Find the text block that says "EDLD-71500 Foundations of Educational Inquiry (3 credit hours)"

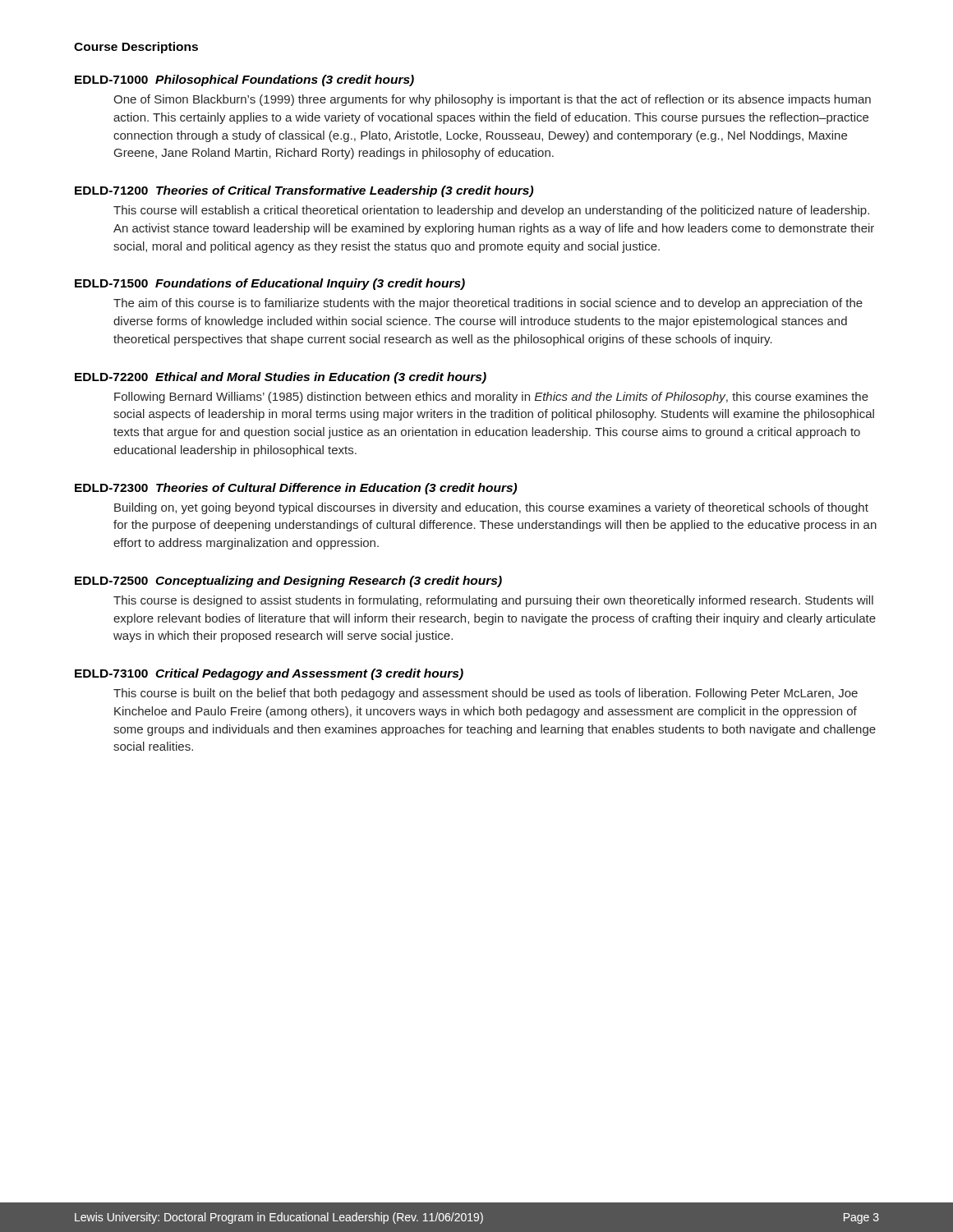476,312
